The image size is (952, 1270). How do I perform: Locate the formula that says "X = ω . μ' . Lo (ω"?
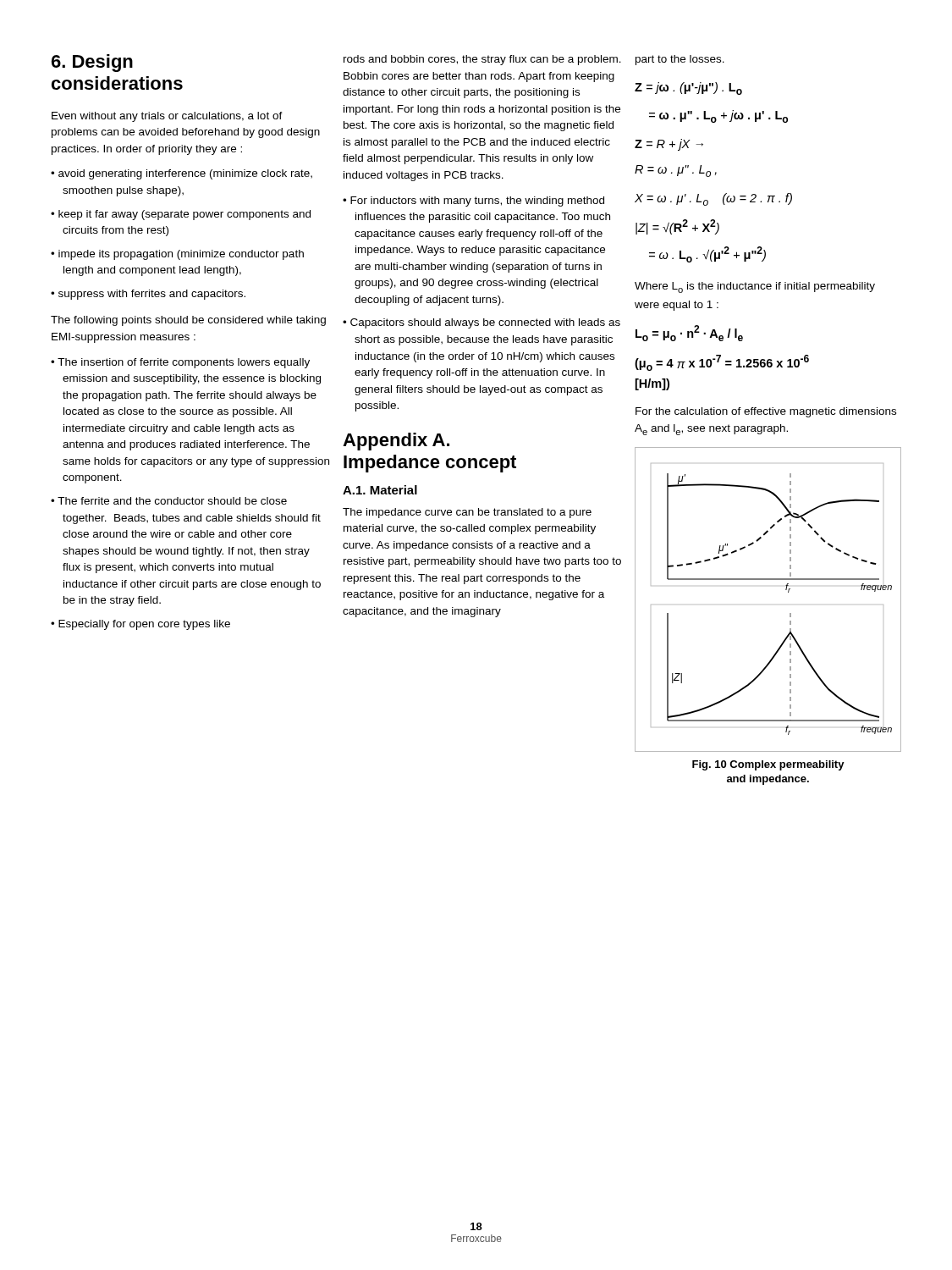(768, 199)
